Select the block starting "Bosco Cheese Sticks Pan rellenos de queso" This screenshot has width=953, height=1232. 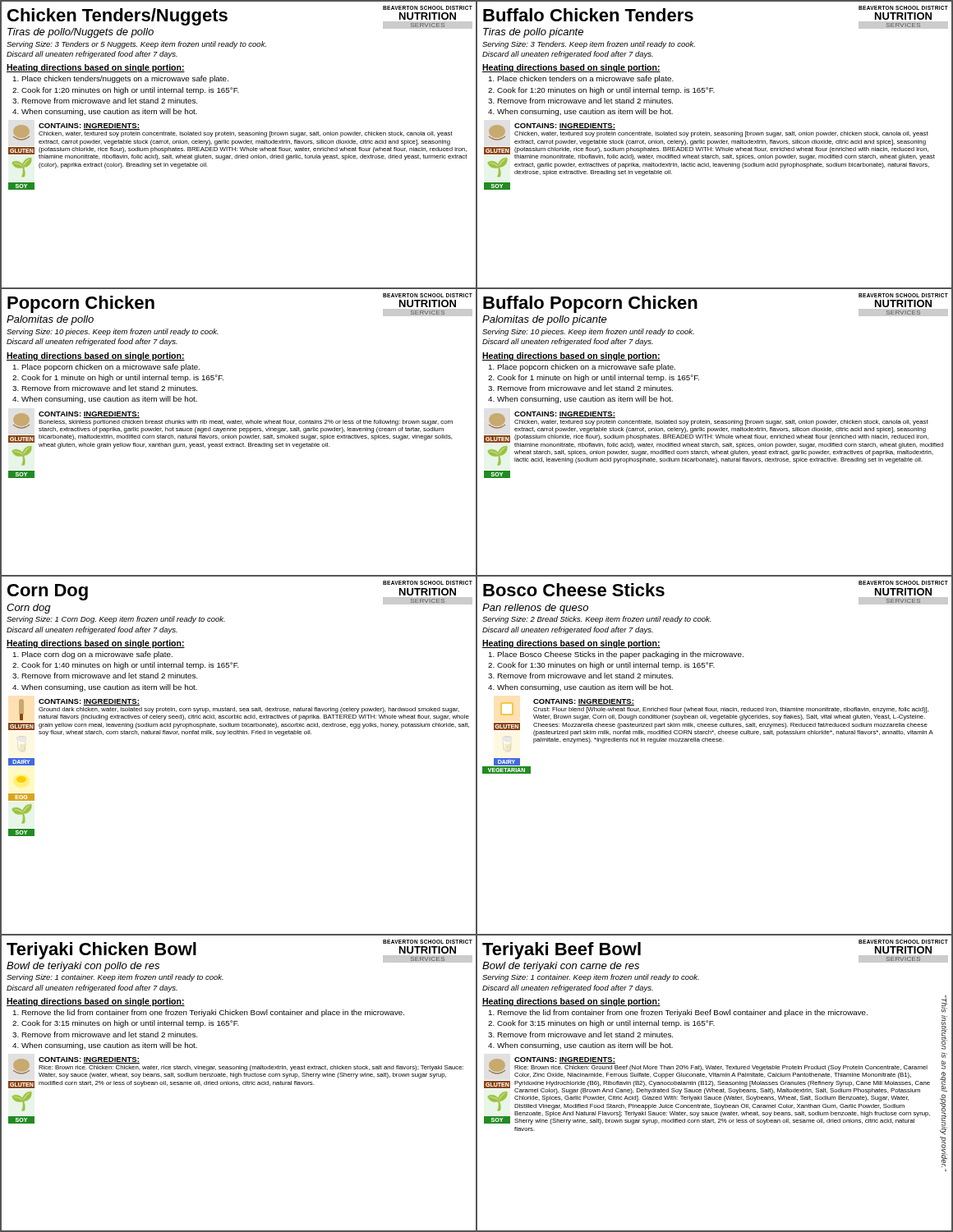click(x=570, y=596)
